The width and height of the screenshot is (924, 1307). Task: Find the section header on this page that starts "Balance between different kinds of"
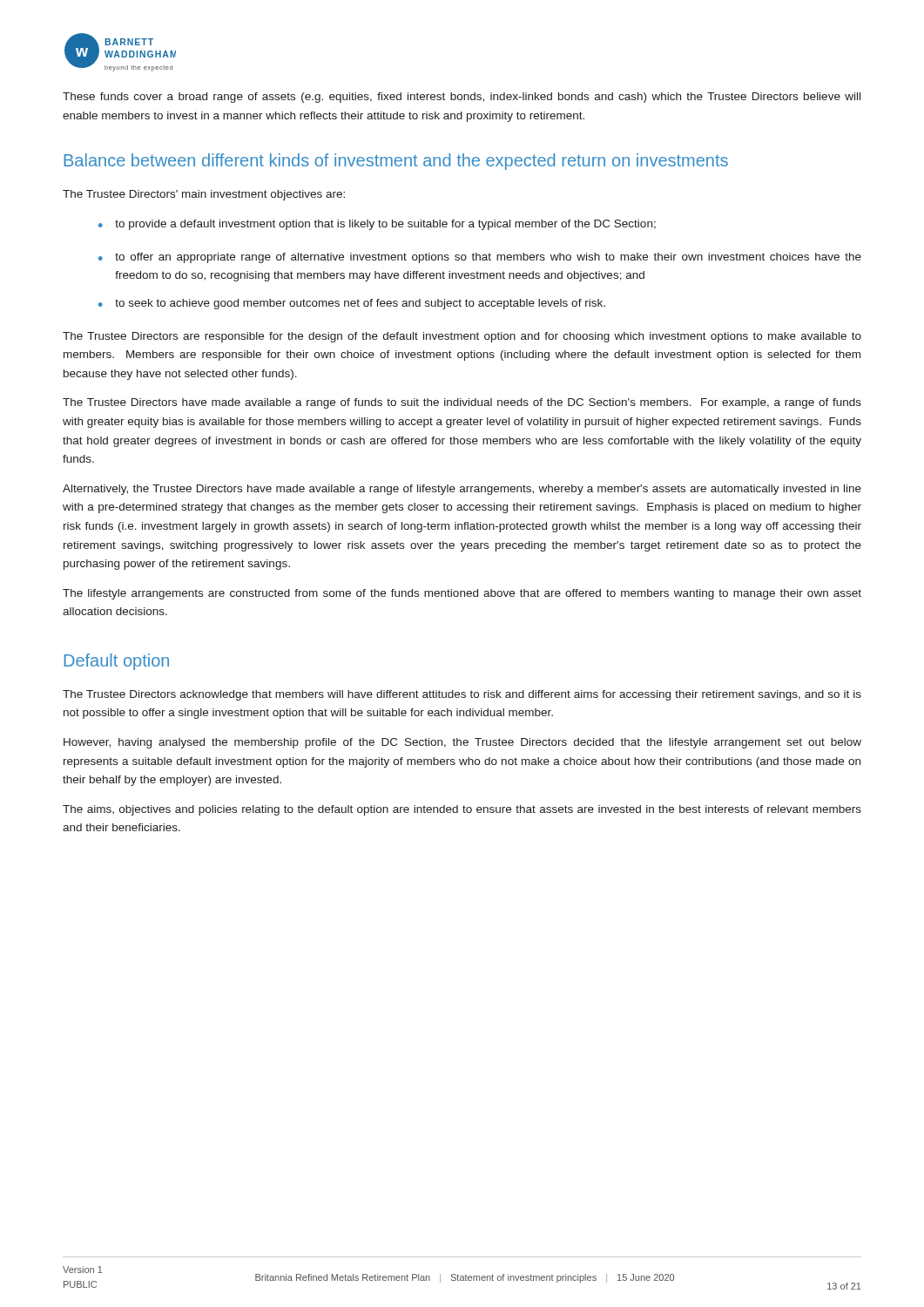point(396,160)
